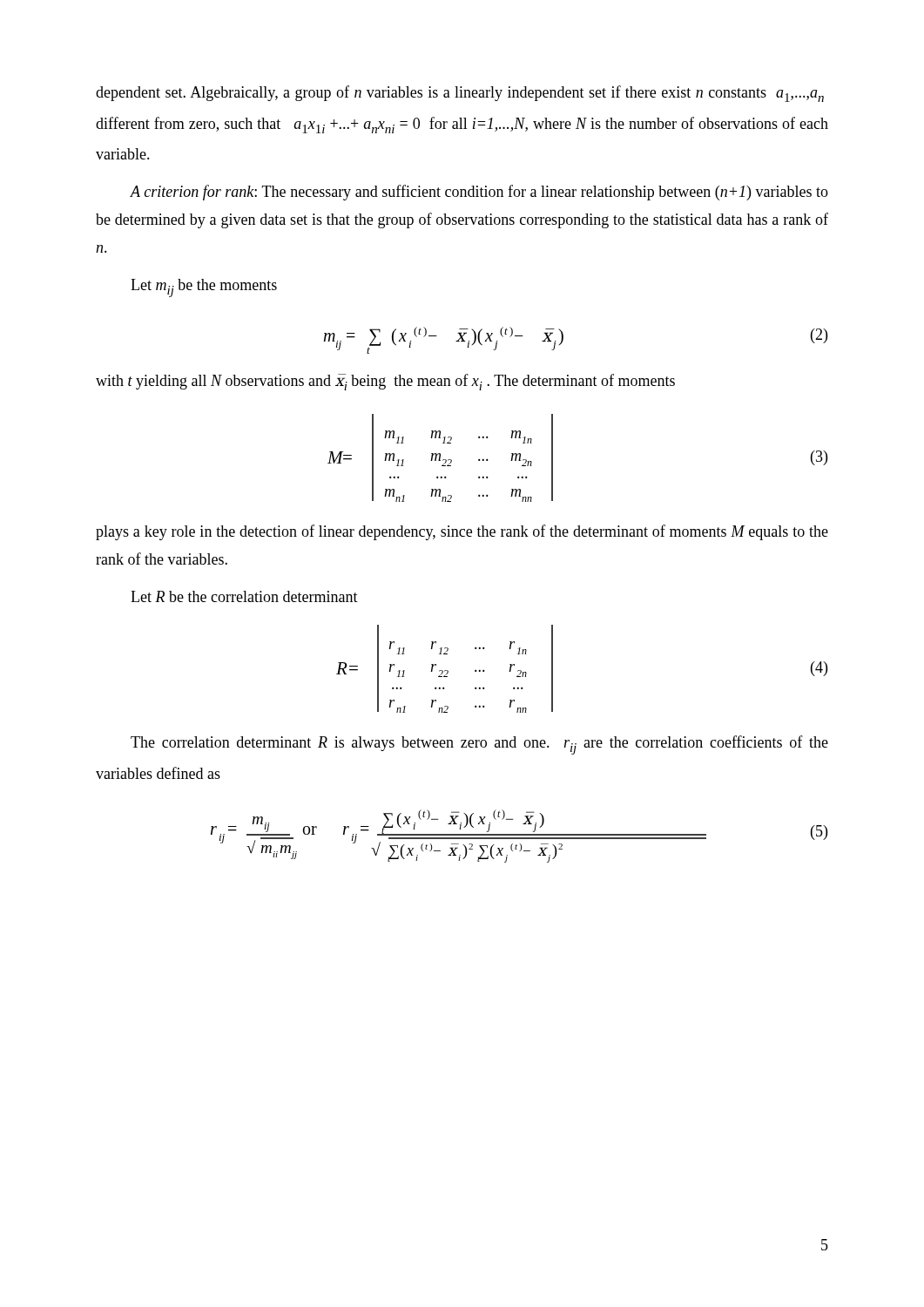Locate the text block starting "R = r 11 r"
The image size is (924, 1307).
pyautogui.click(x=462, y=668)
